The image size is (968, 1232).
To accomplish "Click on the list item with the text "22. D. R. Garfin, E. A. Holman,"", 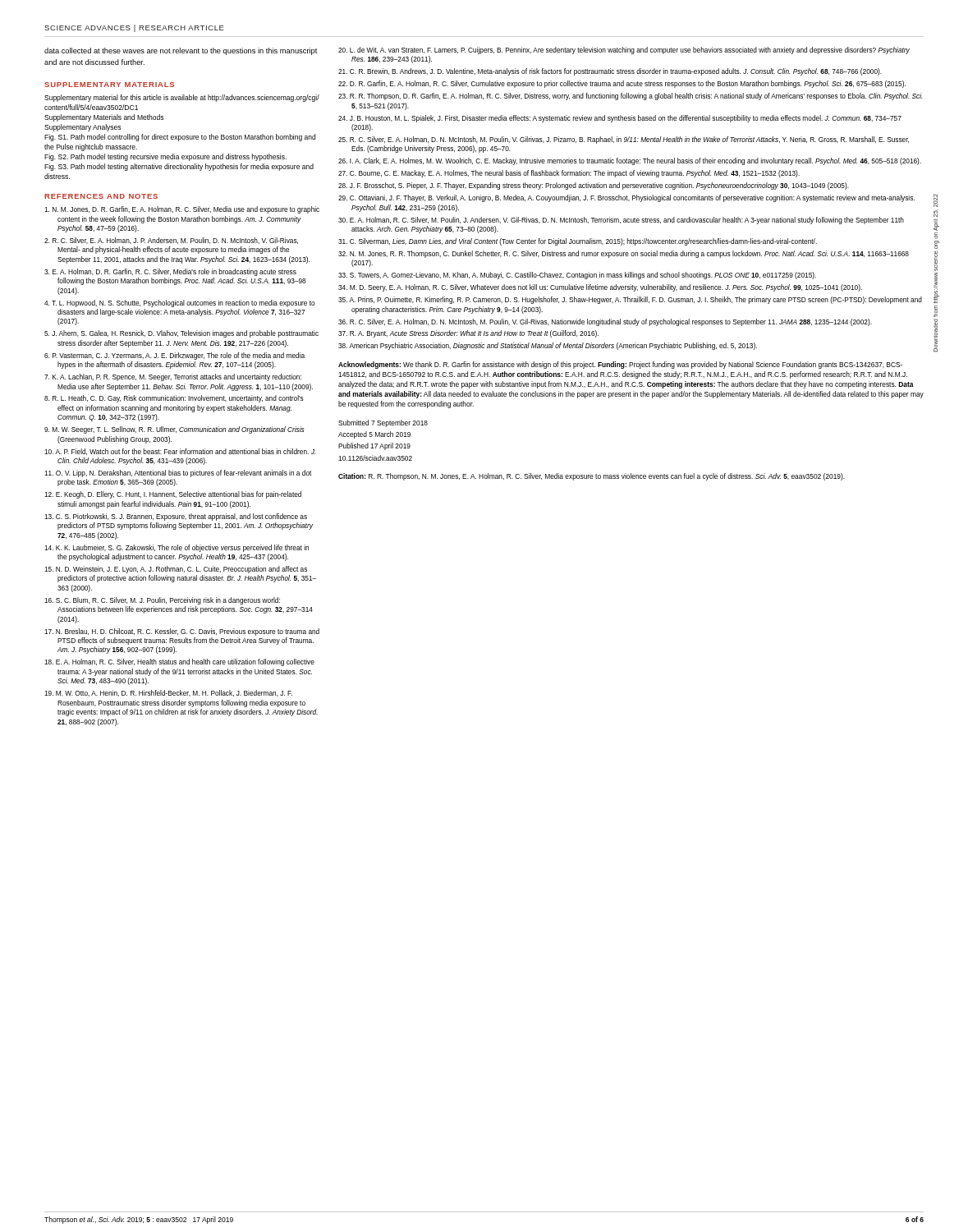I will [x=622, y=84].
